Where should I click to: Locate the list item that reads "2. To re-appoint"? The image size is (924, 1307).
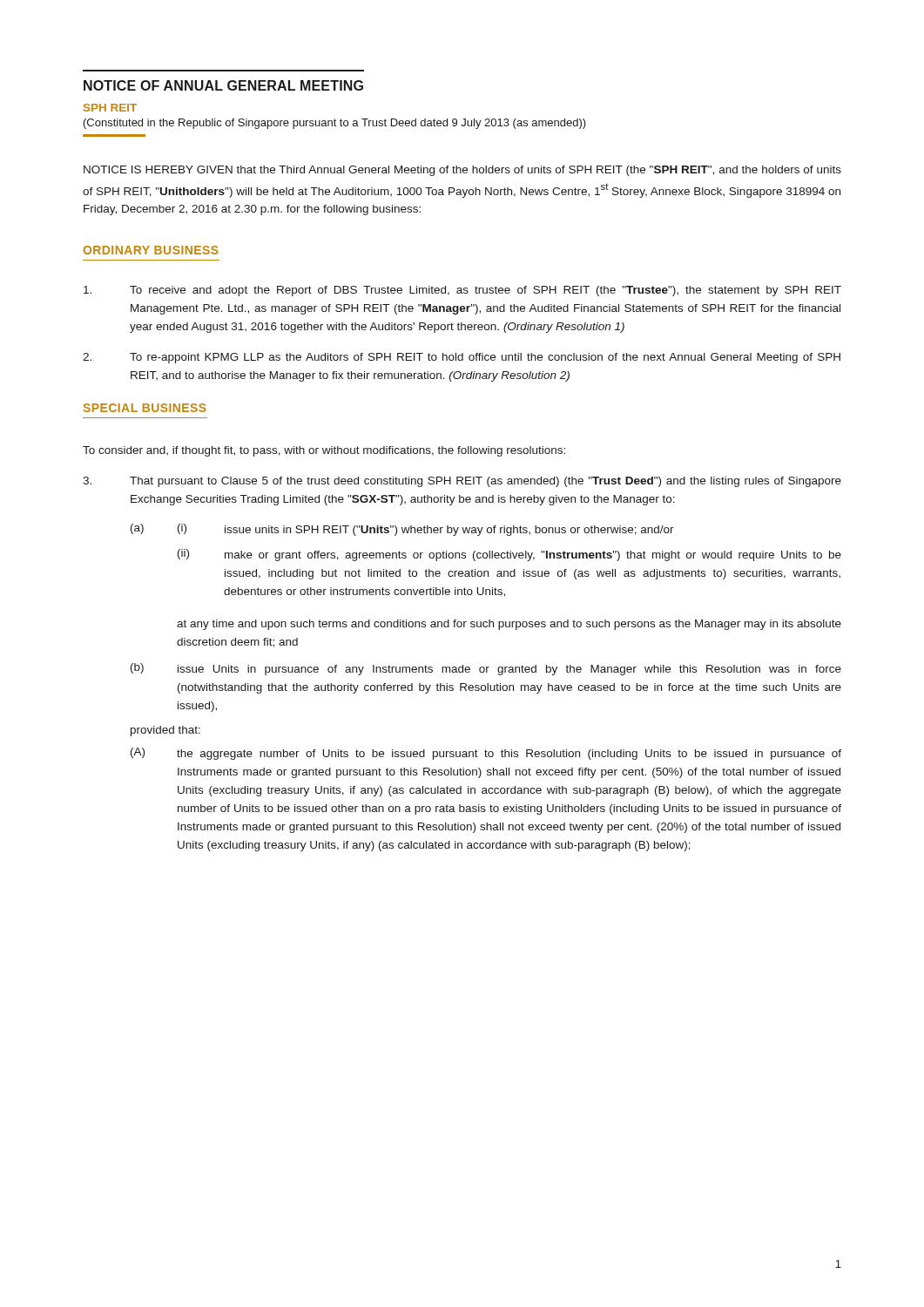tap(462, 367)
